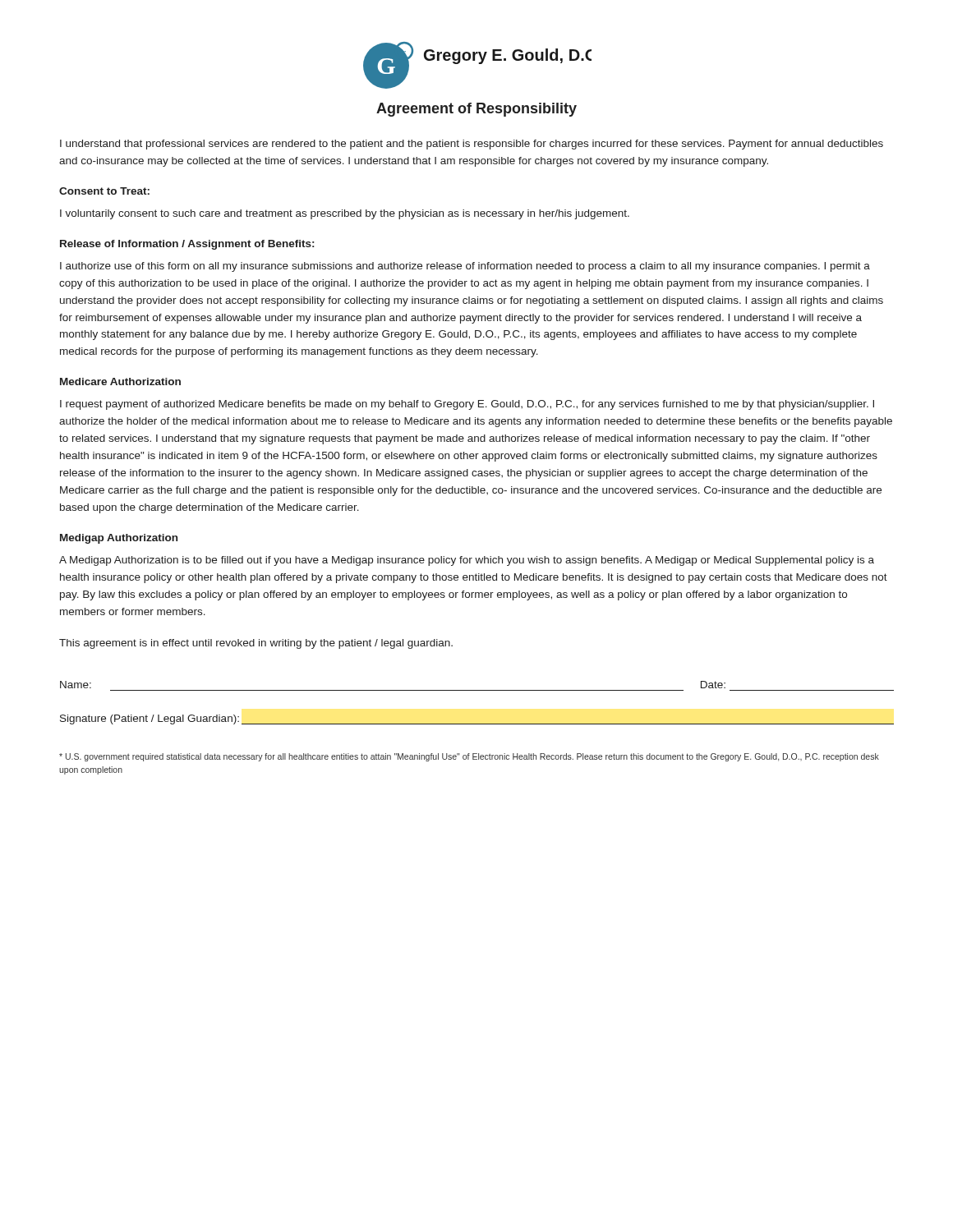The width and height of the screenshot is (953, 1232).
Task: Point to the block beginning "A Medigap Authorization is to be"
Action: pyautogui.click(x=473, y=585)
